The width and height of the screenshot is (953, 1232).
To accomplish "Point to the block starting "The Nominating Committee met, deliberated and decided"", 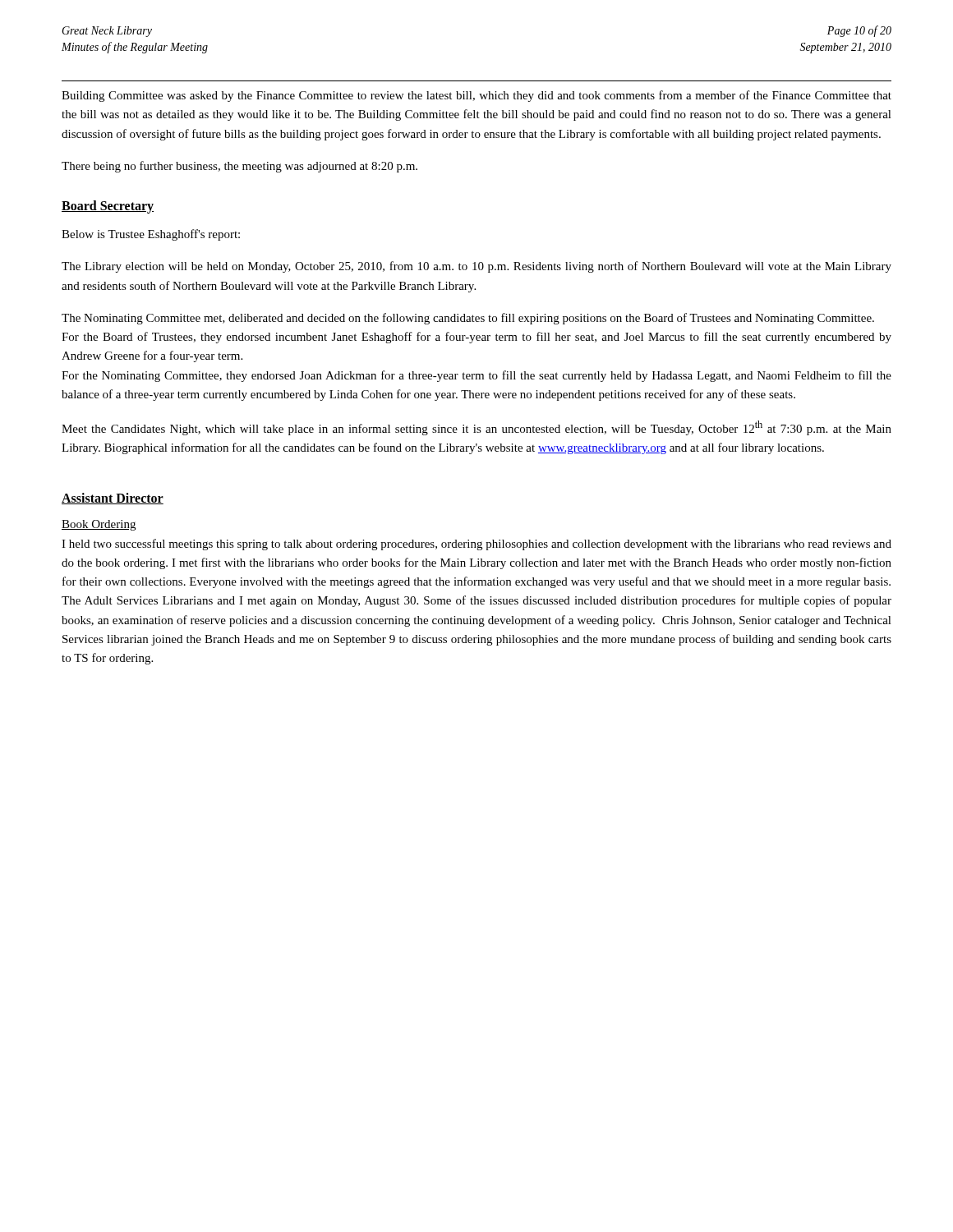I will 468,319.
